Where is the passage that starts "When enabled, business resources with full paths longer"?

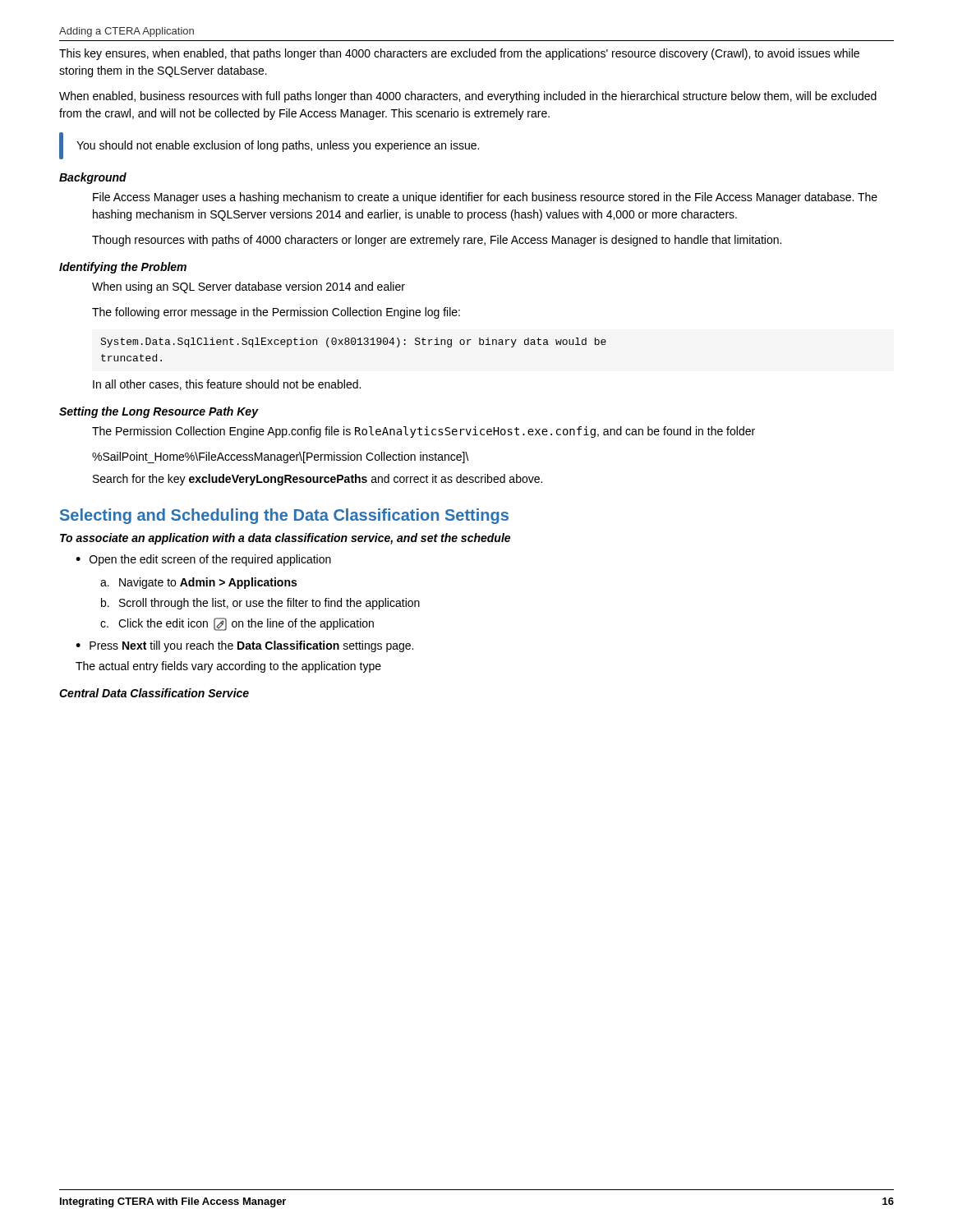[x=468, y=105]
